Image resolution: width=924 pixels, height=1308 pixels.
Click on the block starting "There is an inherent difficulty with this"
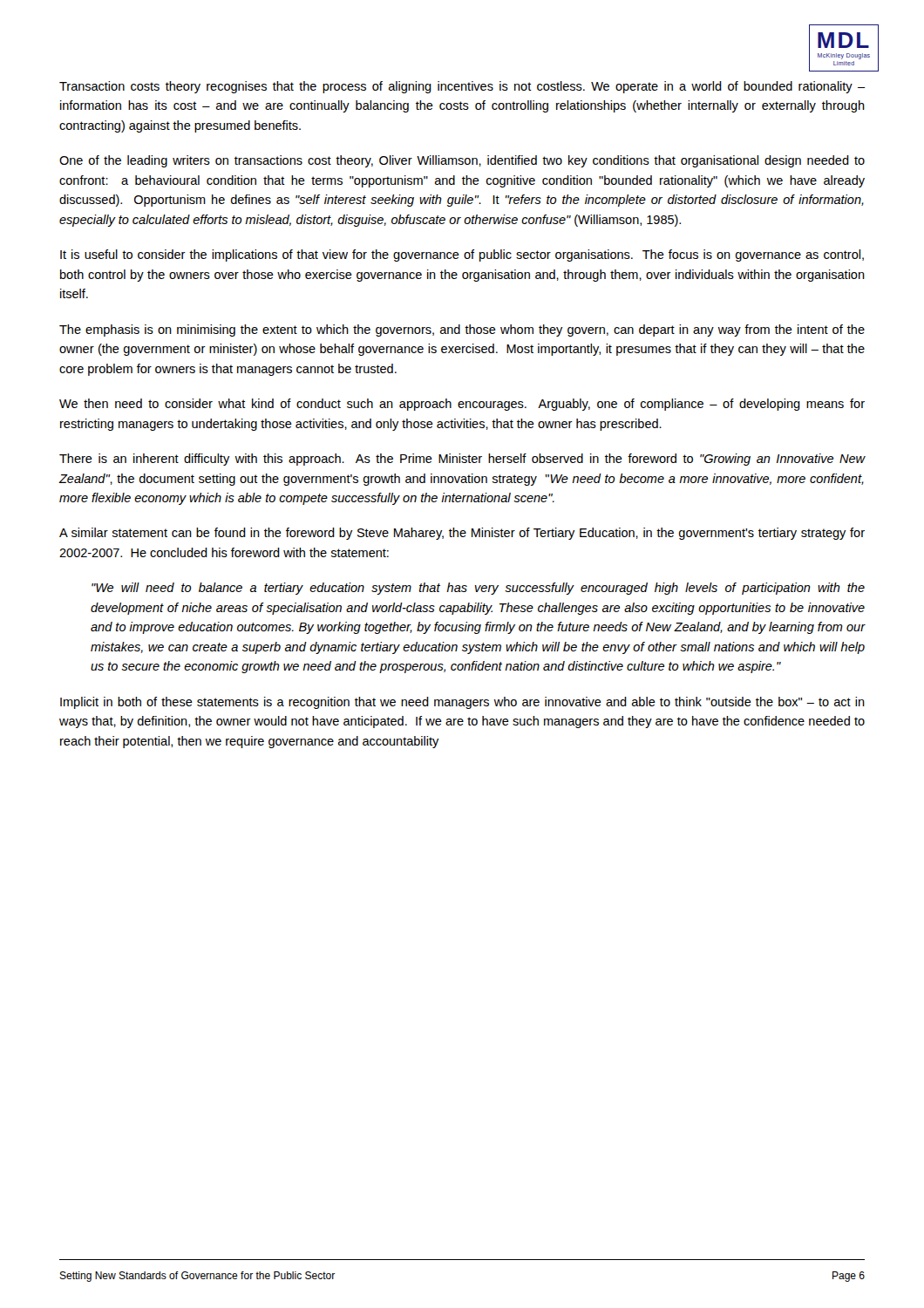pyautogui.click(x=462, y=478)
